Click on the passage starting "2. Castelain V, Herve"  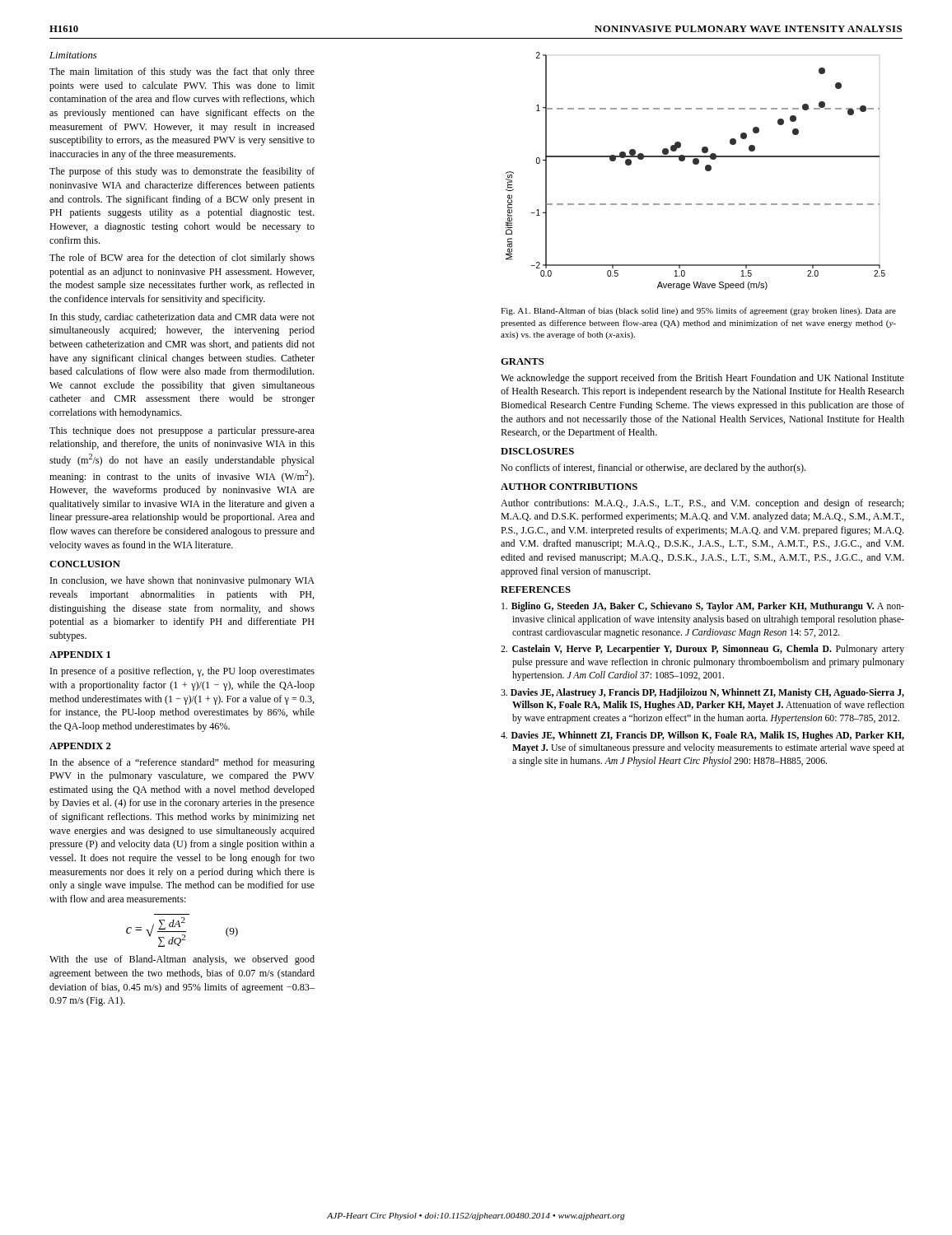702,662
